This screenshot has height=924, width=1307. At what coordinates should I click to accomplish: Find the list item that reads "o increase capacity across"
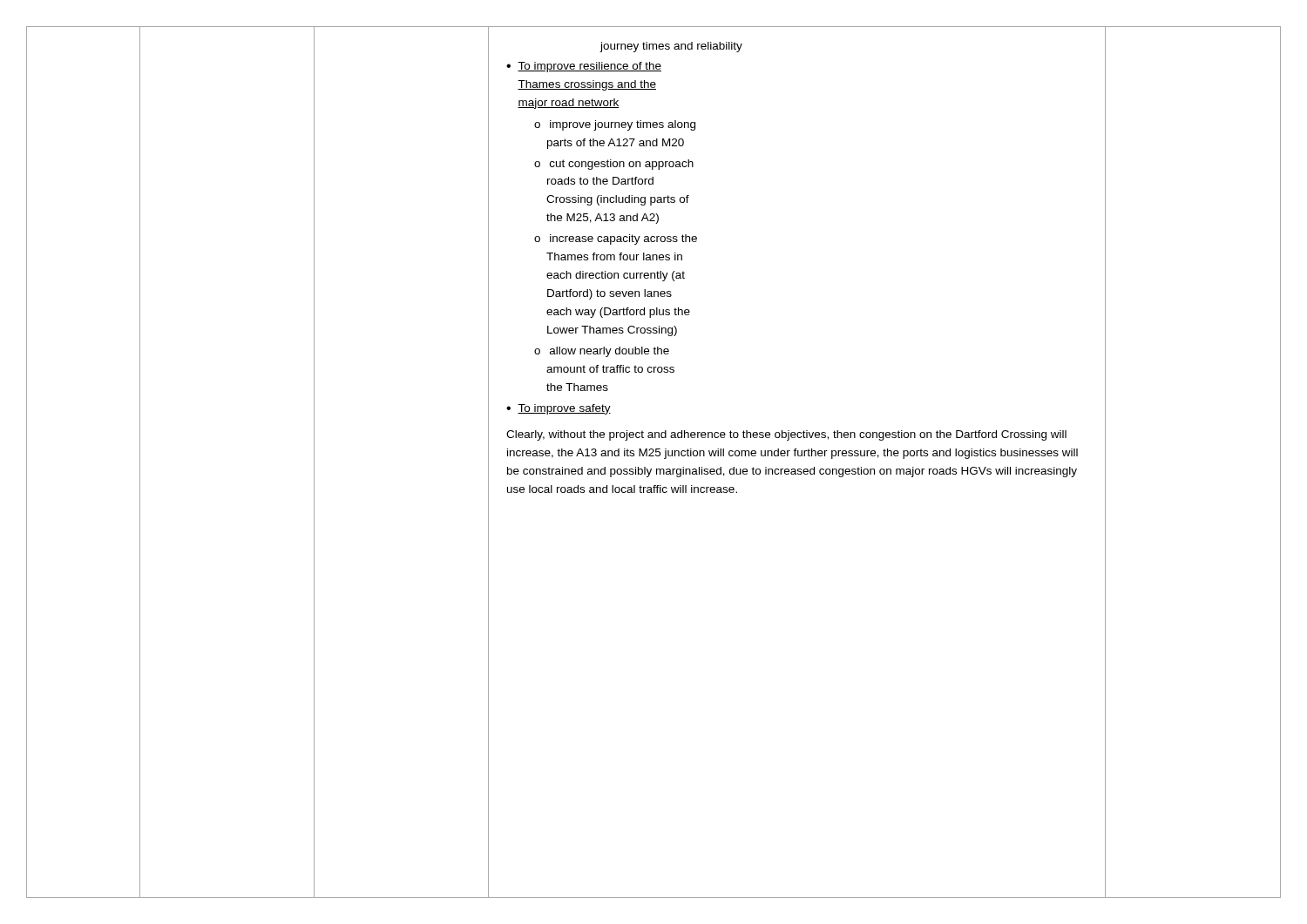tap(616, 284)
